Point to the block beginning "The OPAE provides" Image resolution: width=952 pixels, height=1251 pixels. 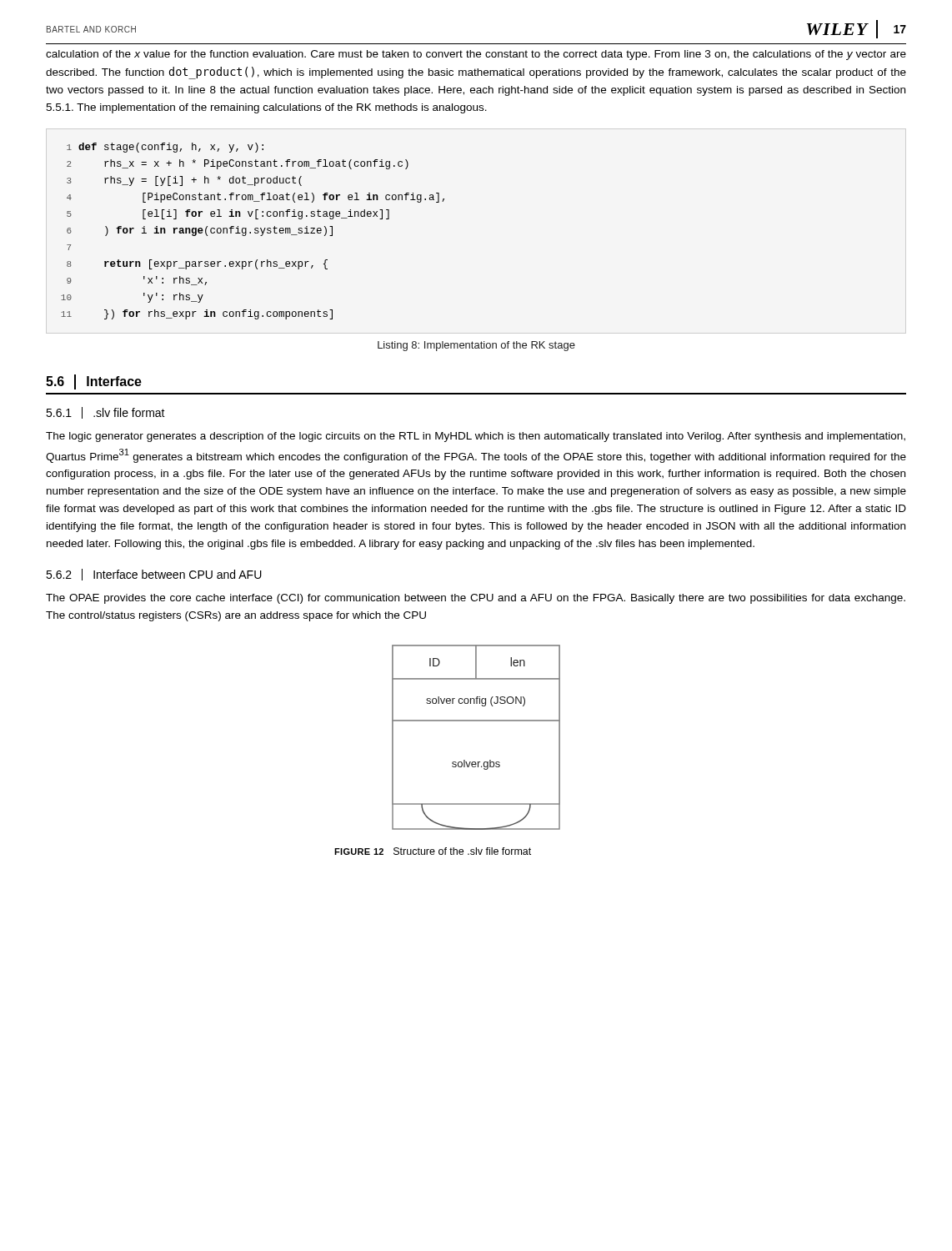click(476, 606)
